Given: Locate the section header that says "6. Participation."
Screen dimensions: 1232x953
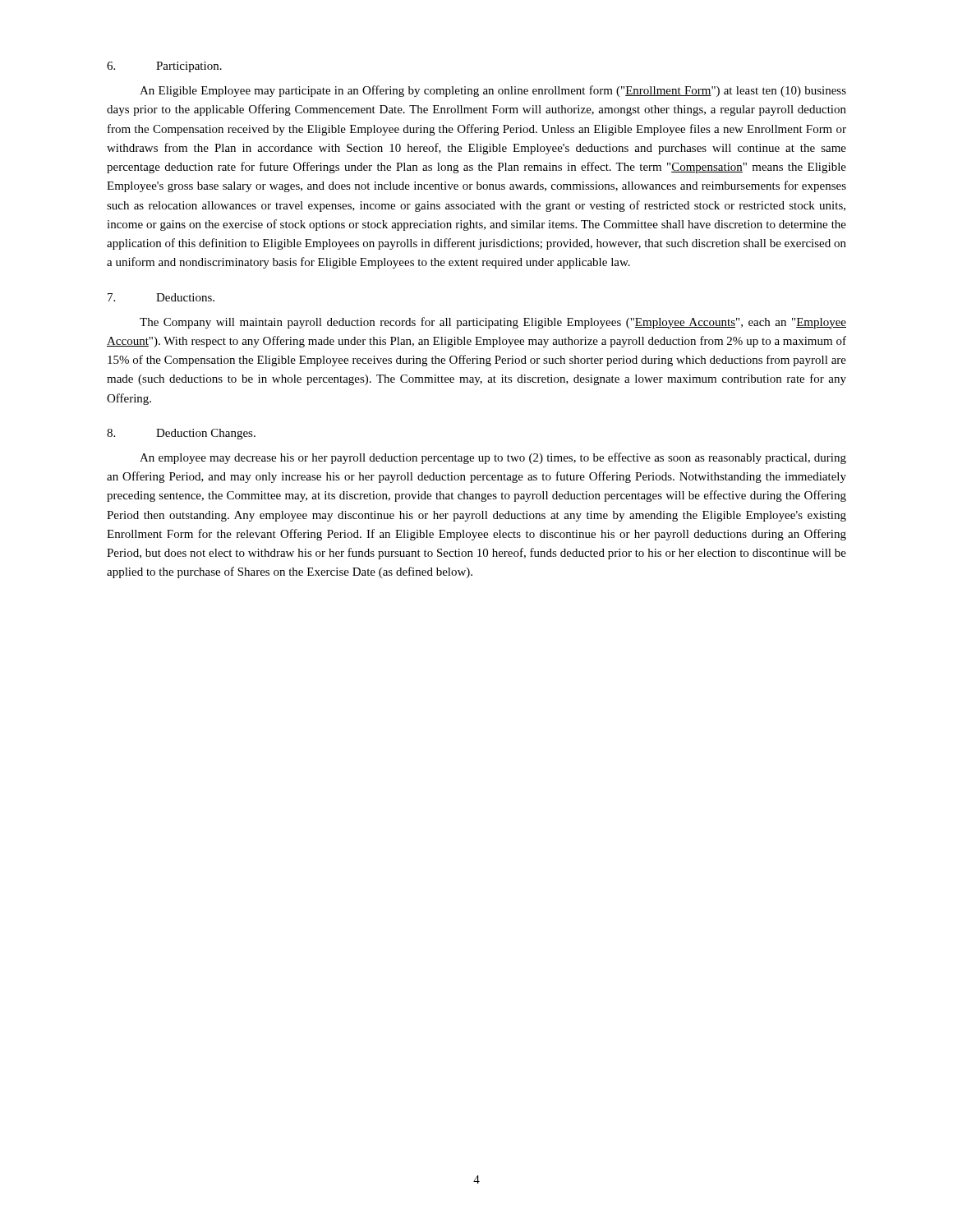Looking at the screenshot, I should tap(164, 66).
